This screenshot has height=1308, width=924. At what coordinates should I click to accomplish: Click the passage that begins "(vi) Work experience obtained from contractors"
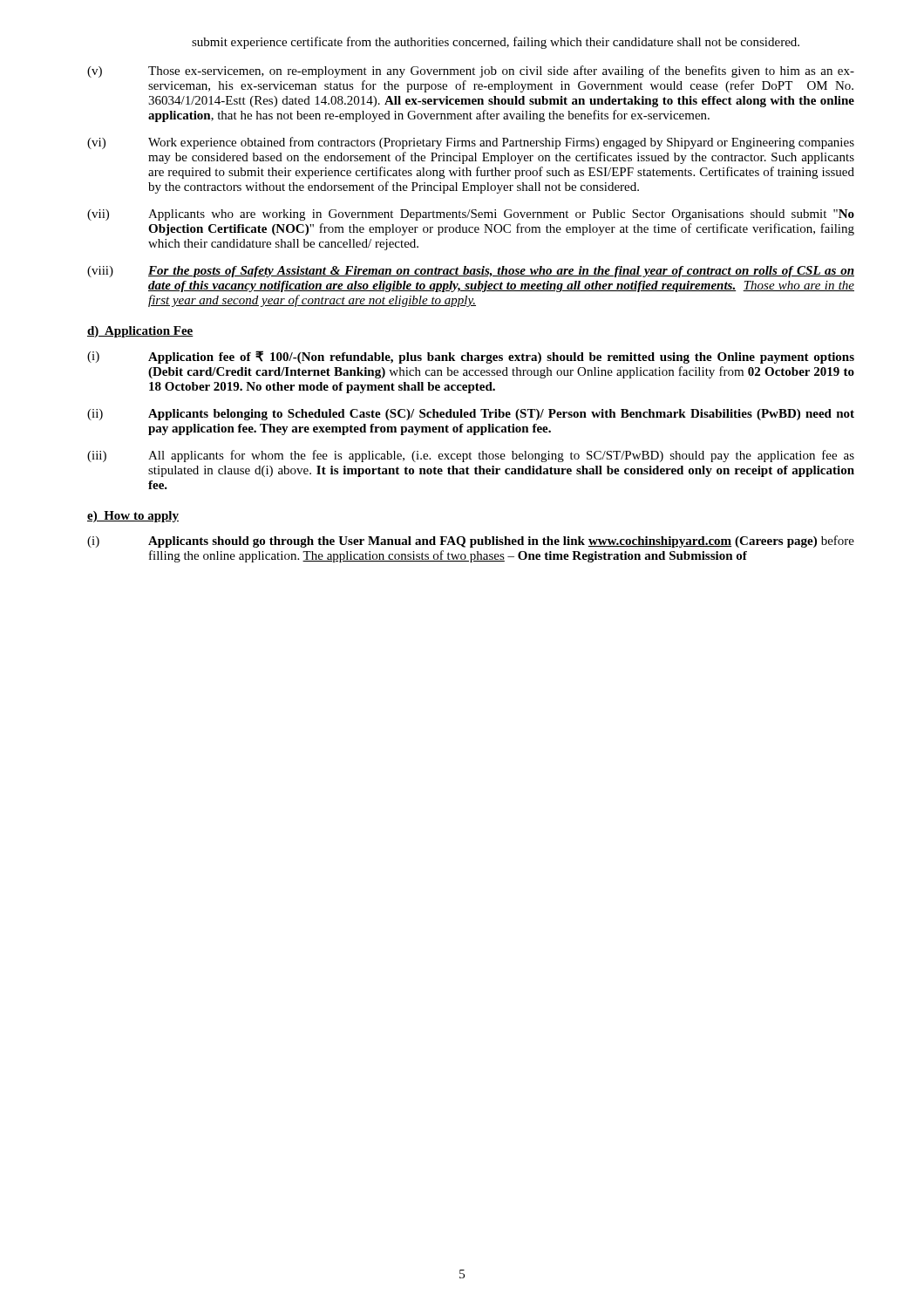click(x=471, y=165)
